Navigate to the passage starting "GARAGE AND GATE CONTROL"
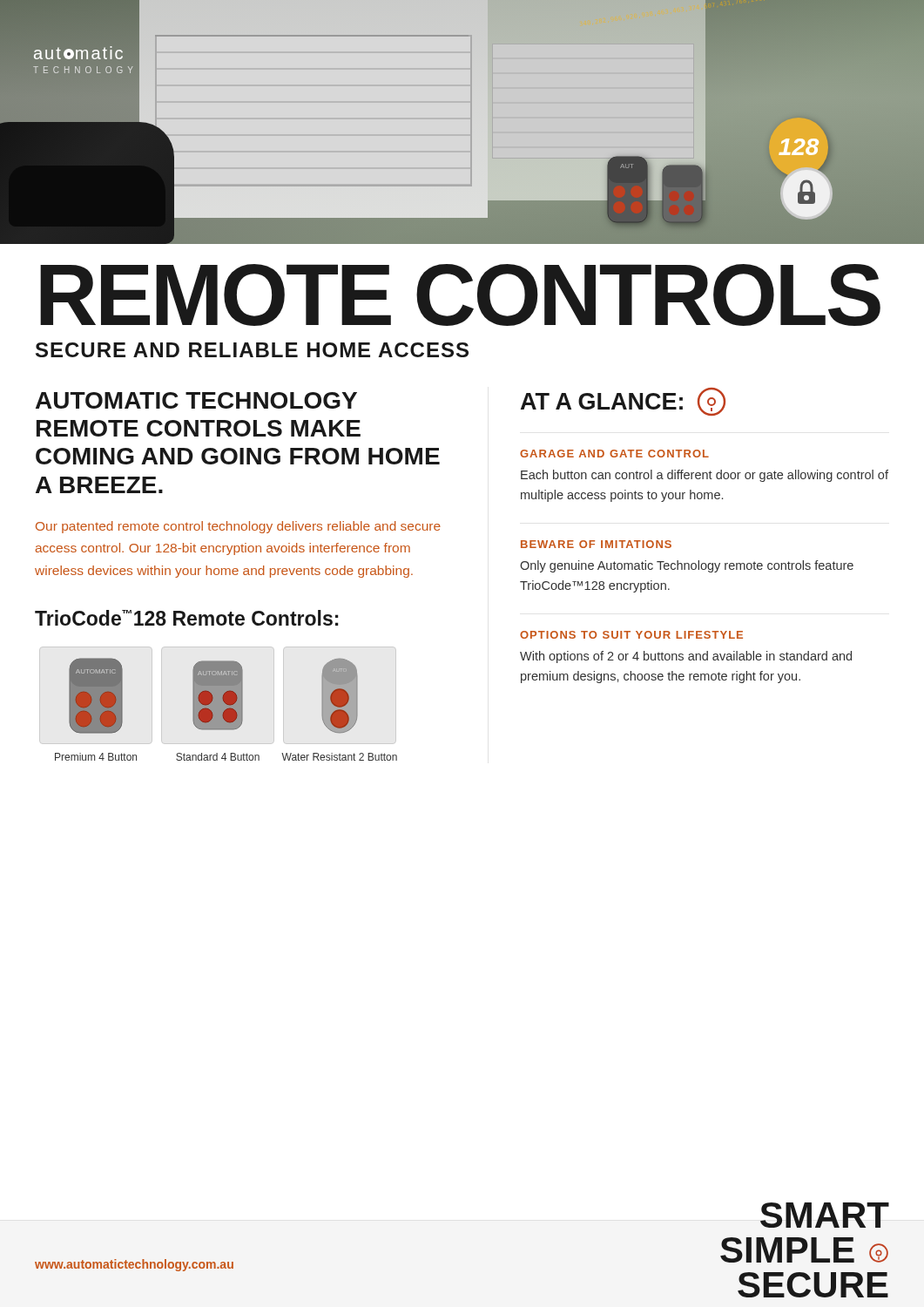The height and width of the screenshot is (1307, 924). tap(615, 454)
